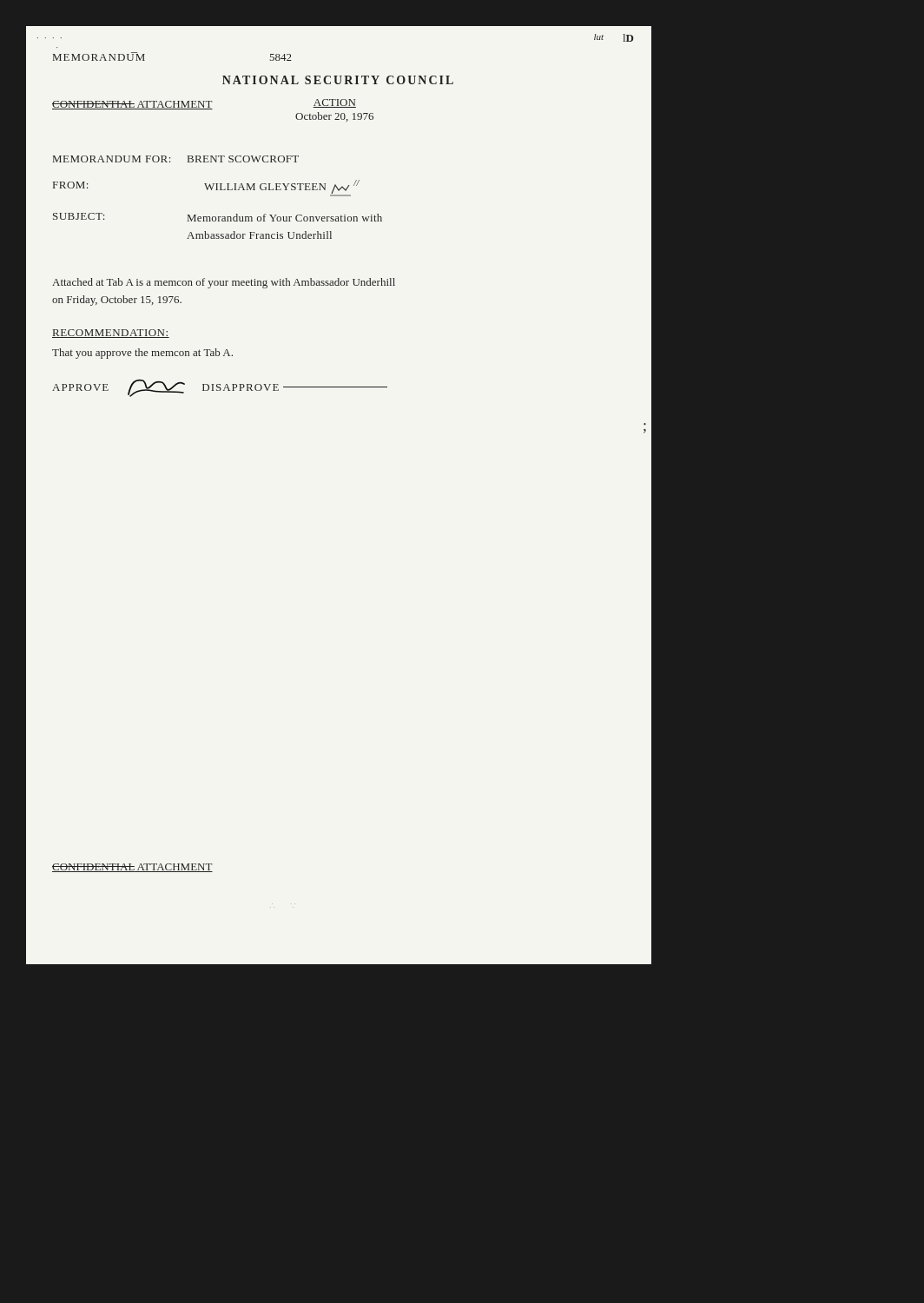Navigate to the text block starting "ACTION October 20, 1976"
The width and height of the screenshot is (924, 1303).
[x=335, y=109]
